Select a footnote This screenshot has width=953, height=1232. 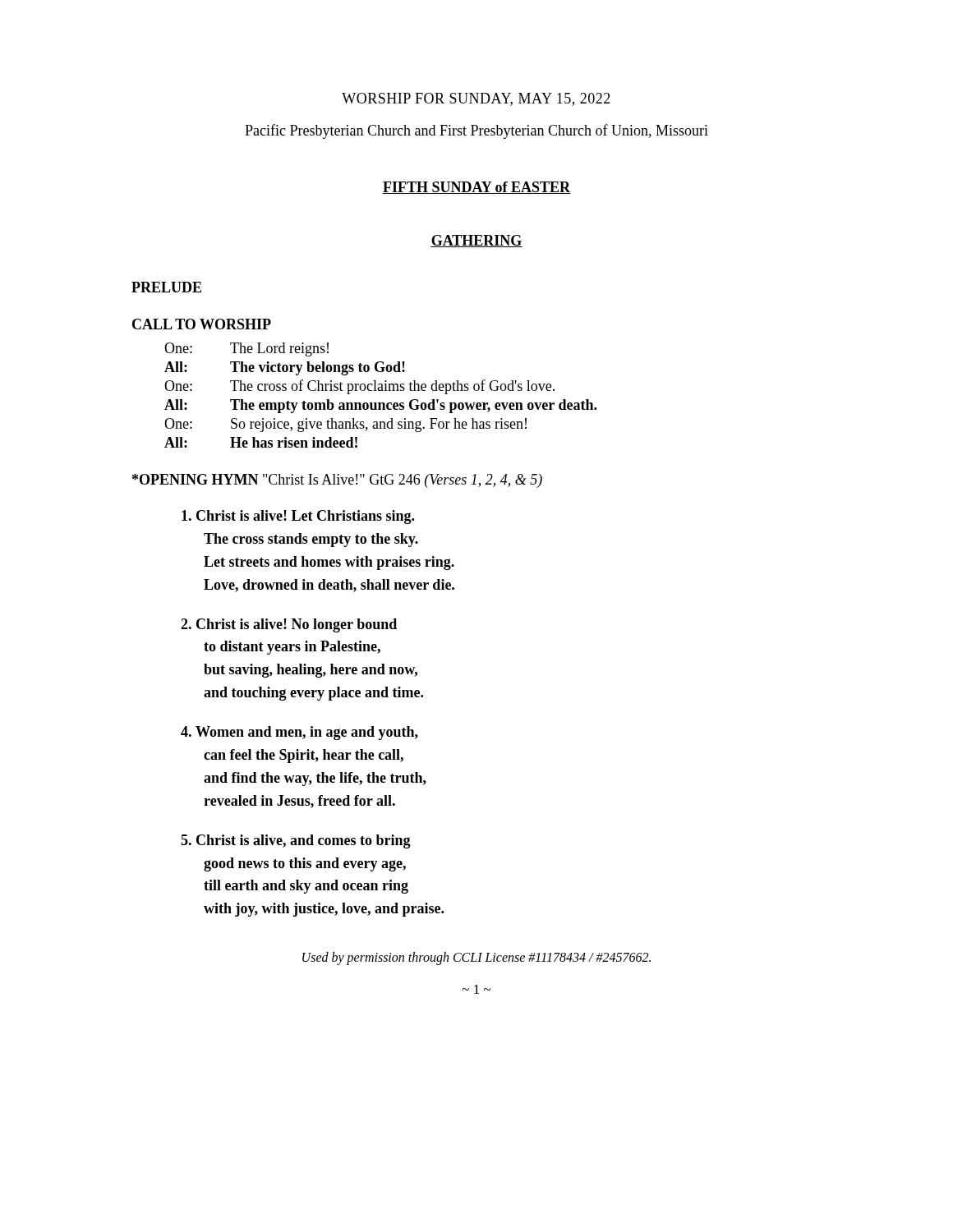click(476, 957)
